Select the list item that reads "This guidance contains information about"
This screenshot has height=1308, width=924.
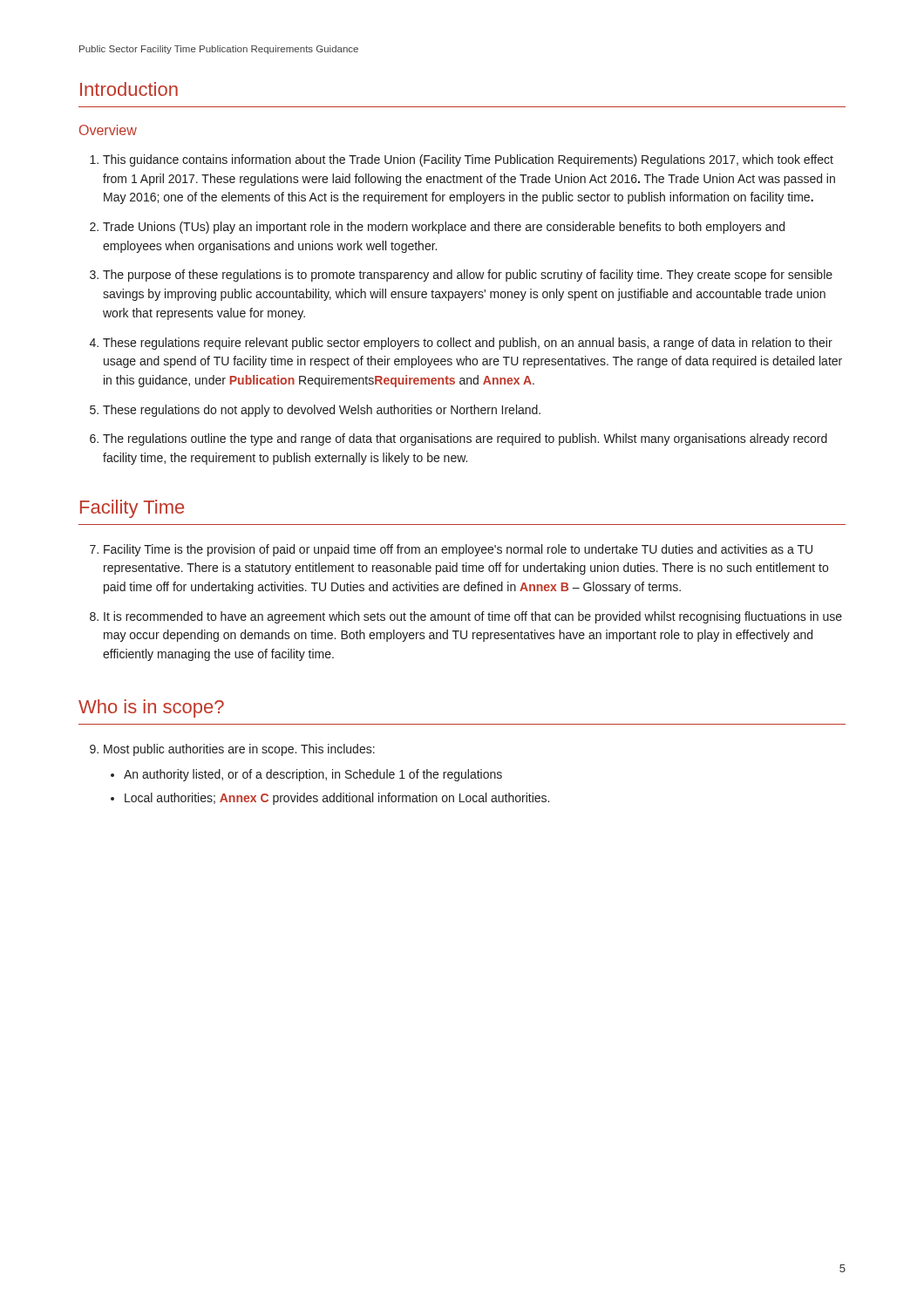(x=469, y=178)
